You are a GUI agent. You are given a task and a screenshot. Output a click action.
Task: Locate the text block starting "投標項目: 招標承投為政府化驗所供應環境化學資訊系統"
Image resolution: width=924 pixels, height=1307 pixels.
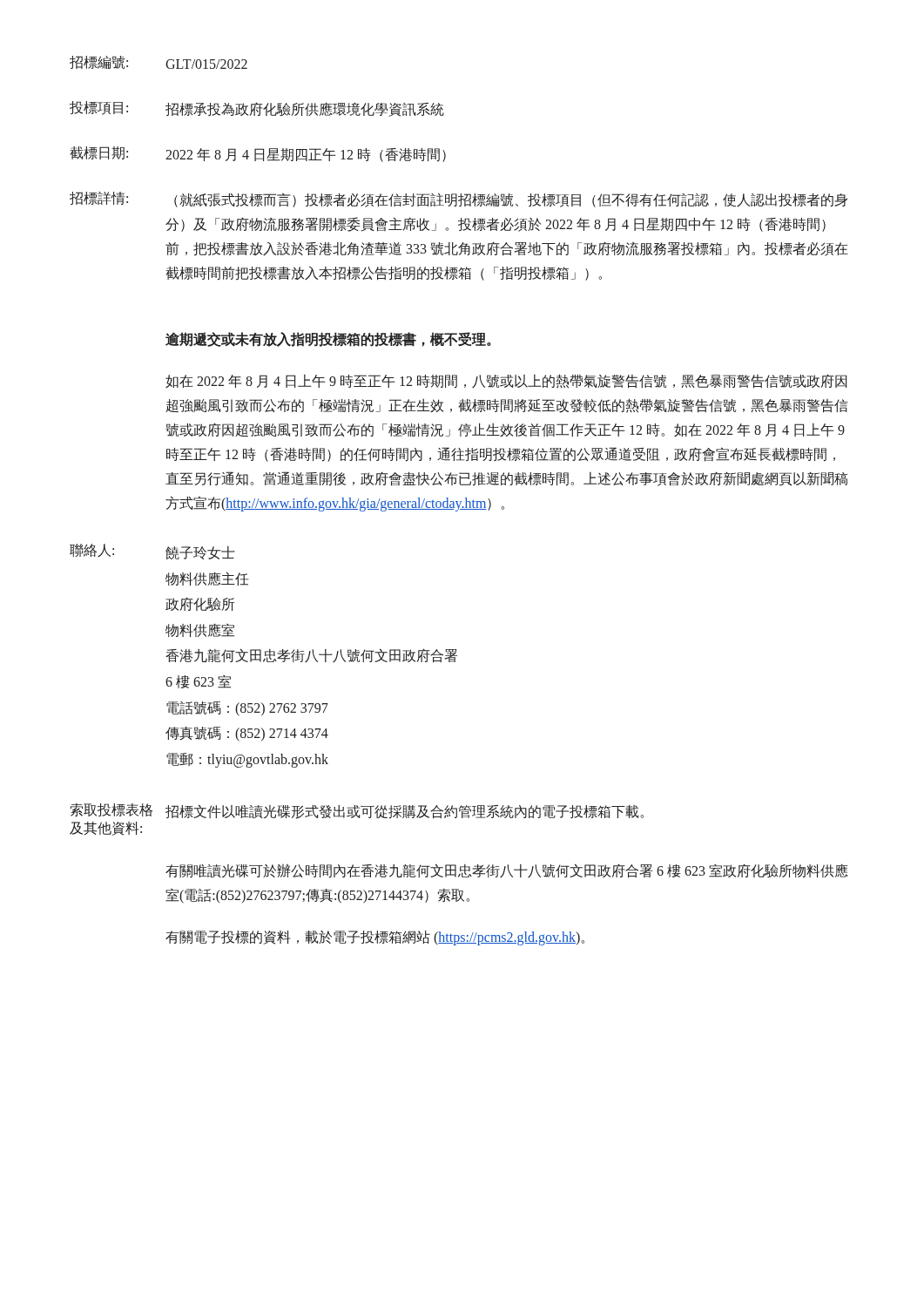257,109
